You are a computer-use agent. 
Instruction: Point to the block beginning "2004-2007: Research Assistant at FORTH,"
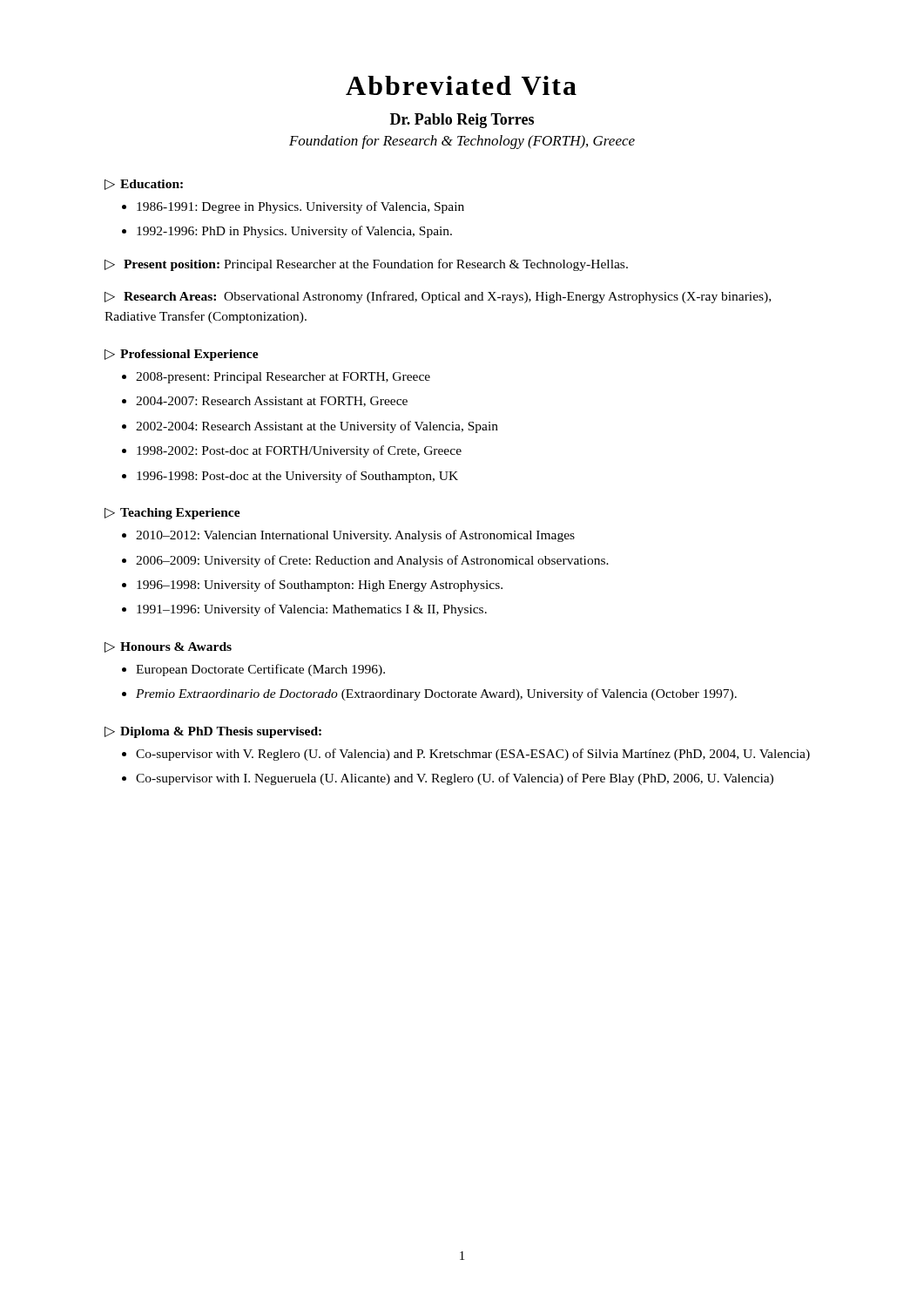[x=272, y=401]
